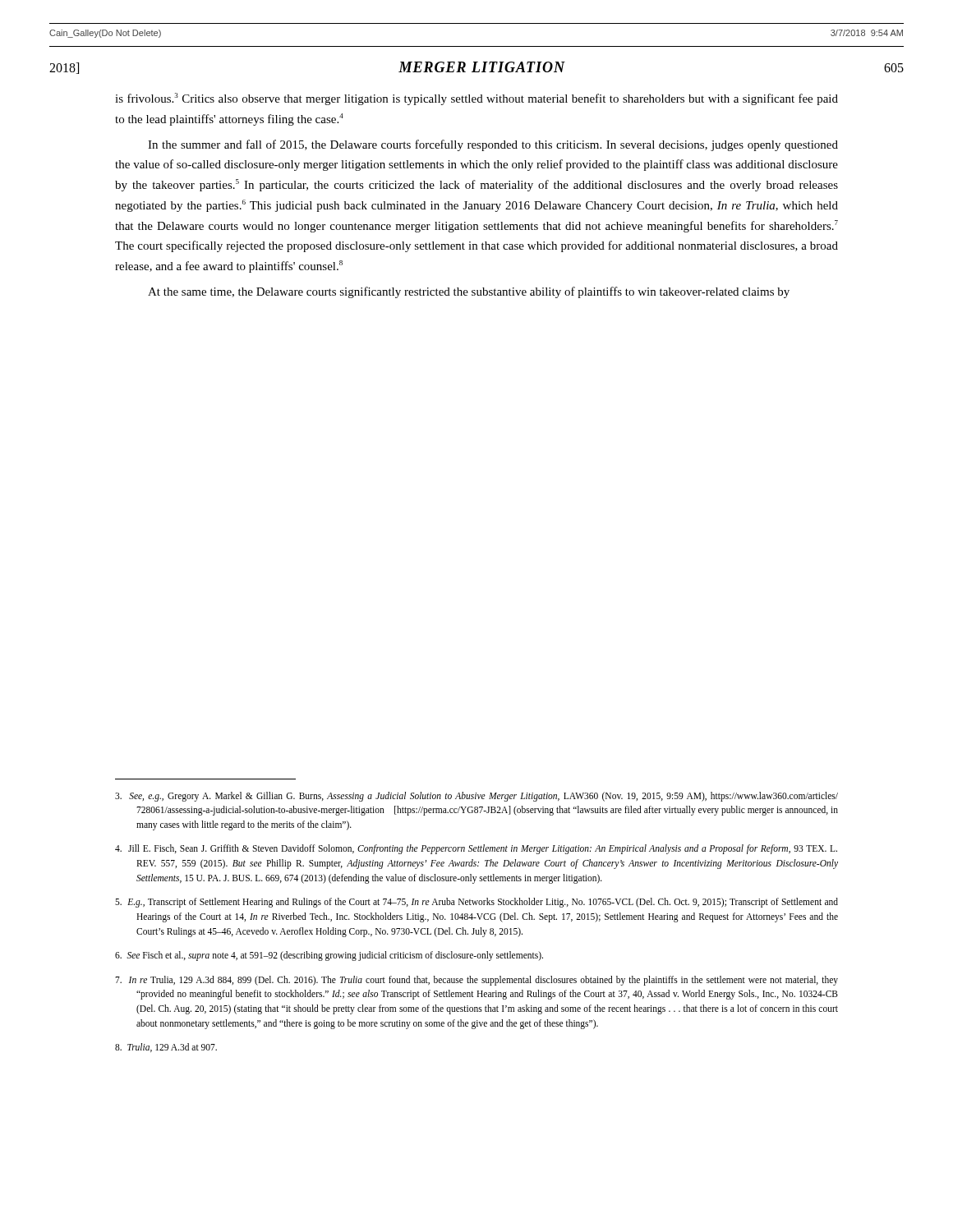Find the text starting "See, e.g., Gregory A. Markel &"

[x=476, y=810]
